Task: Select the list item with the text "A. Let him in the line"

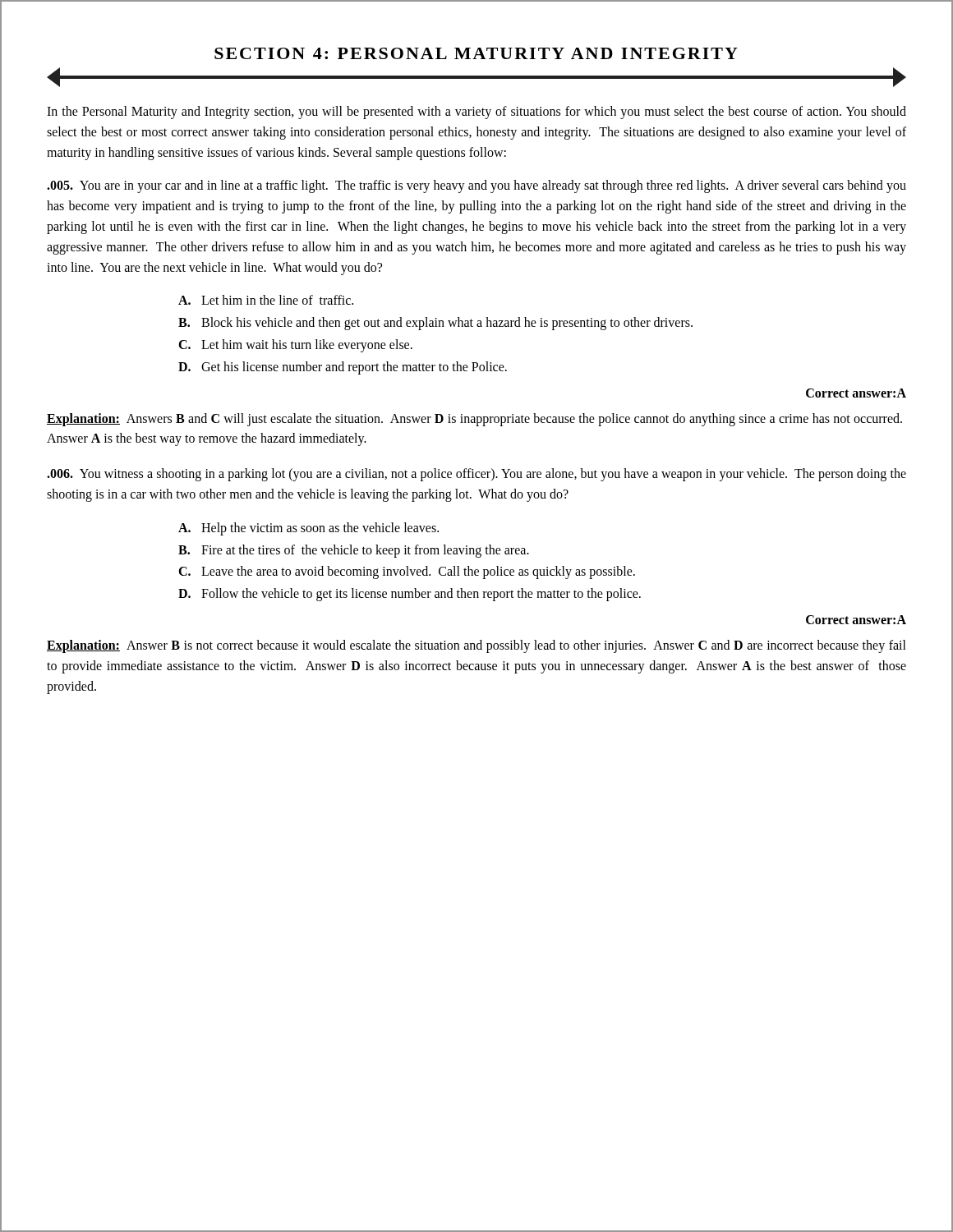Action: (266, 300)
